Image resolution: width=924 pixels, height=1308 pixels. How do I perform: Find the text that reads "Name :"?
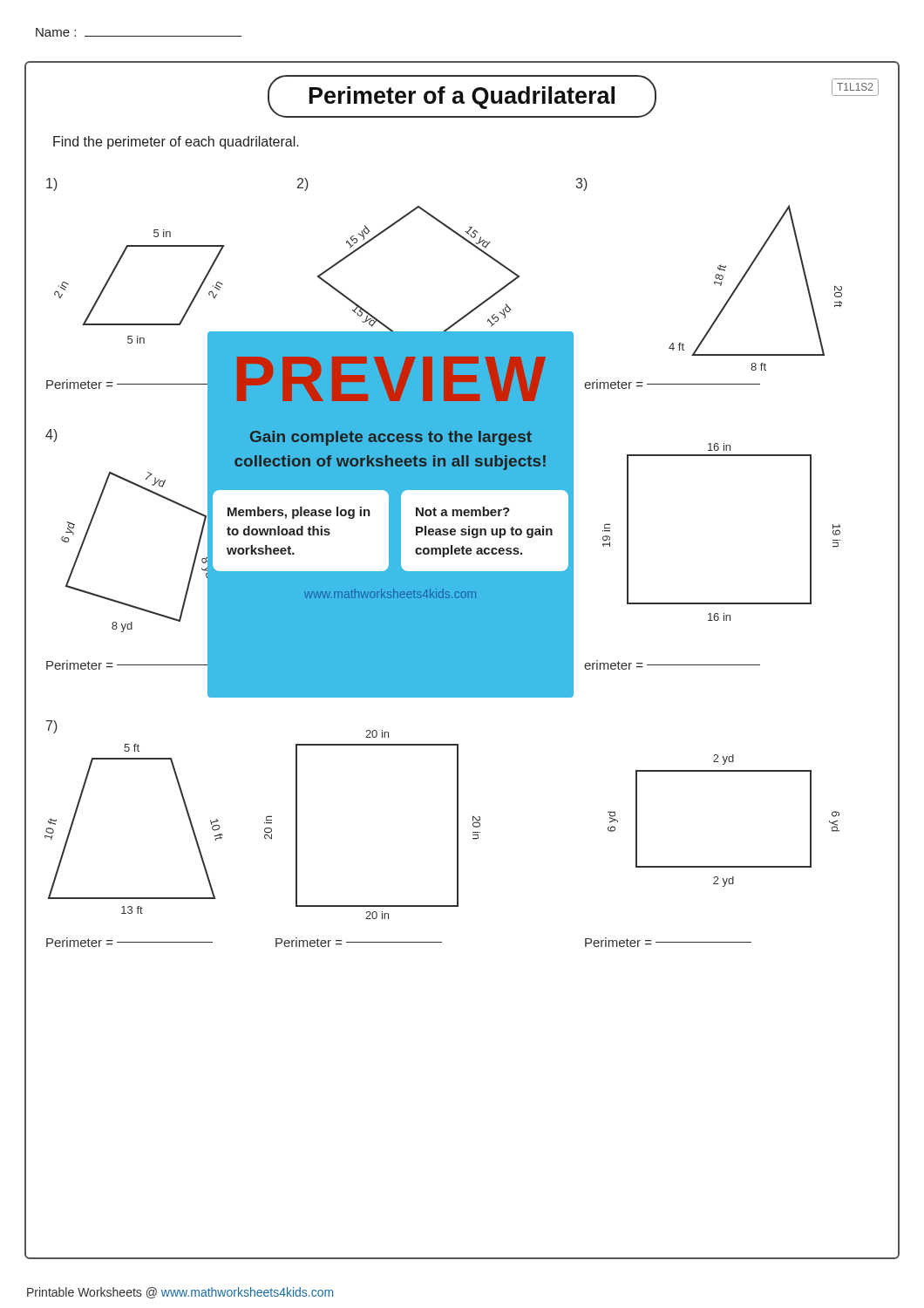[x=138, y=32]
